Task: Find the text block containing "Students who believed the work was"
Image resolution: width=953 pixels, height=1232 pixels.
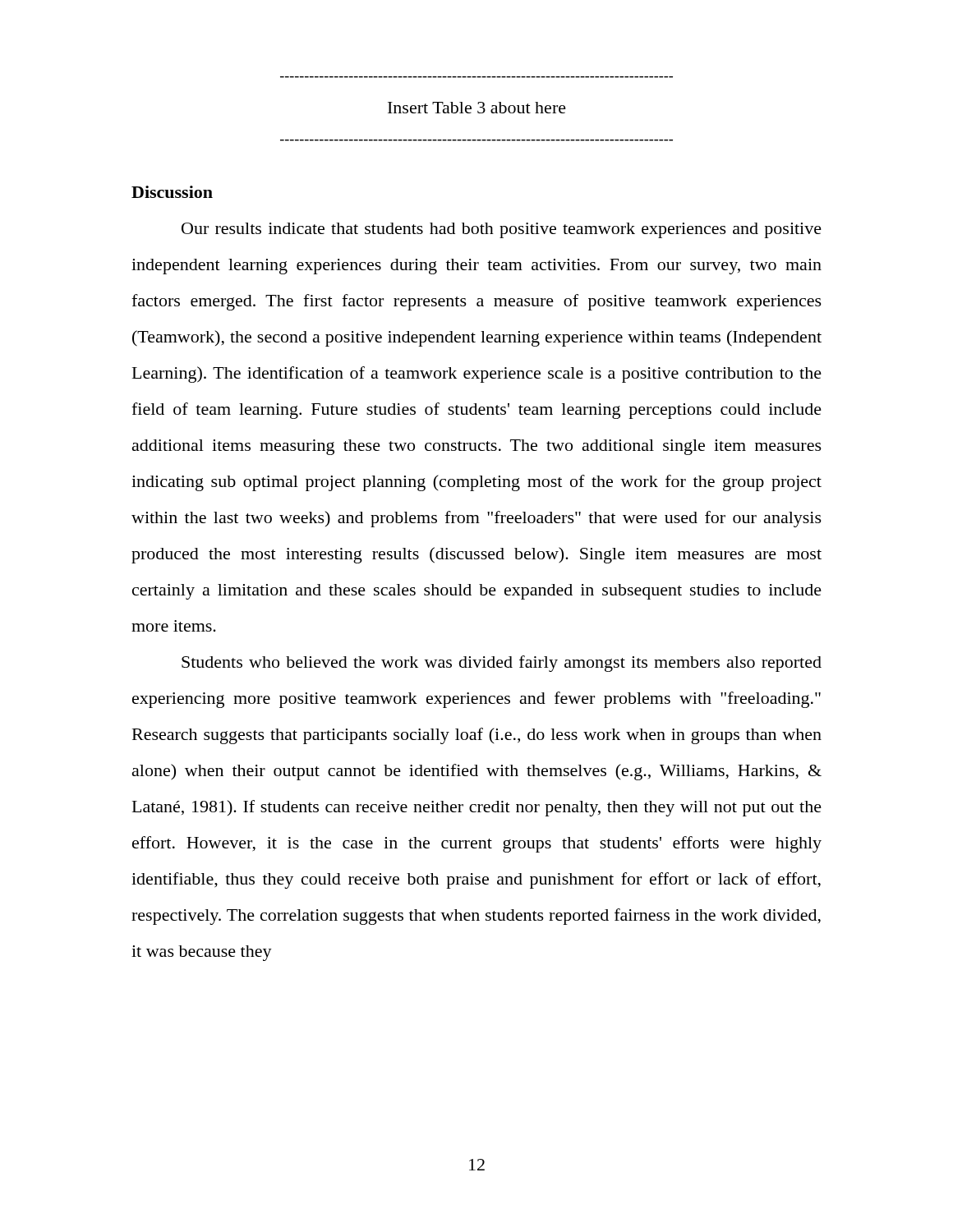Action: [476, 806]
